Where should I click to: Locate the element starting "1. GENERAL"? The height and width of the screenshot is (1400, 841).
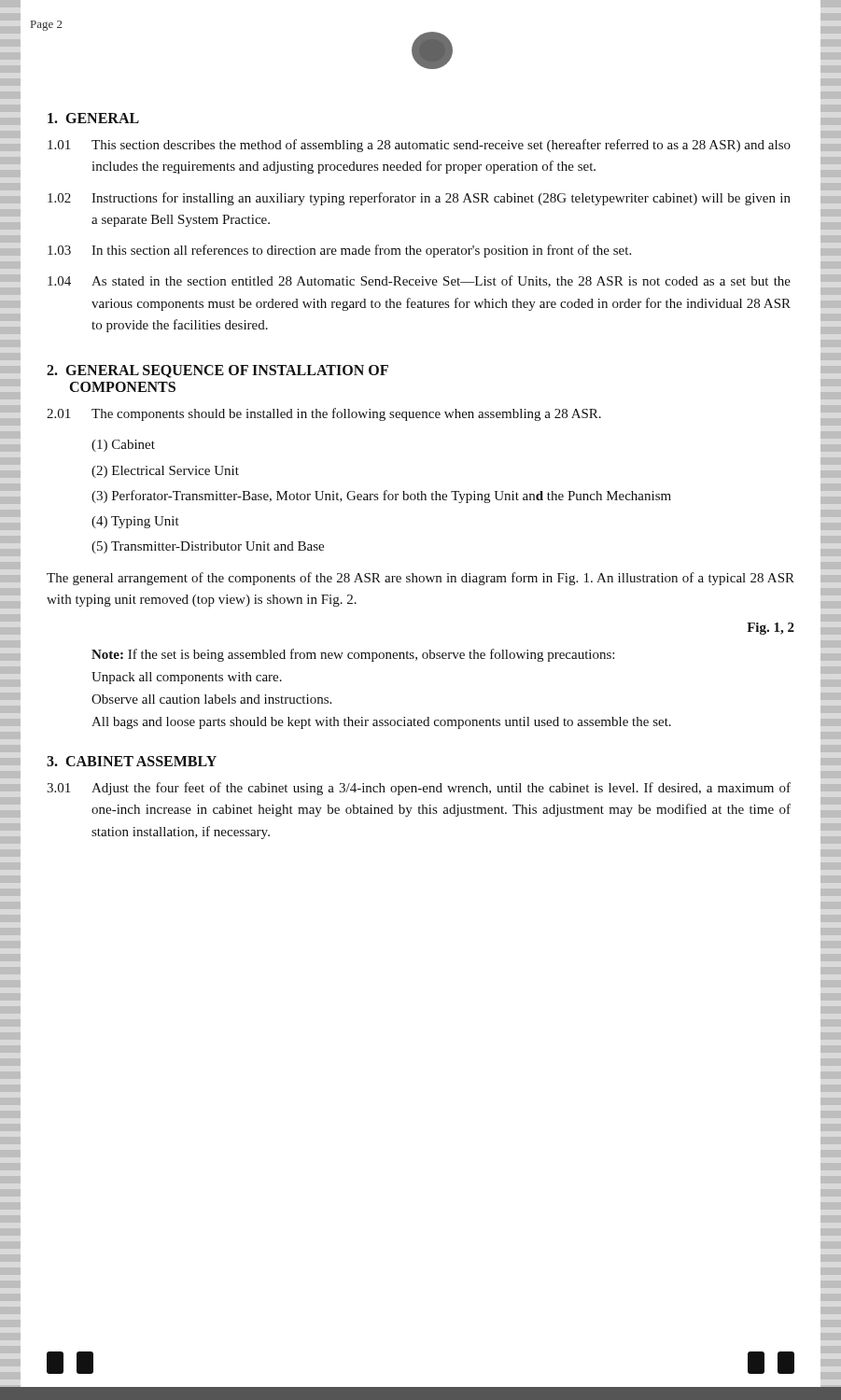[93, 118]
